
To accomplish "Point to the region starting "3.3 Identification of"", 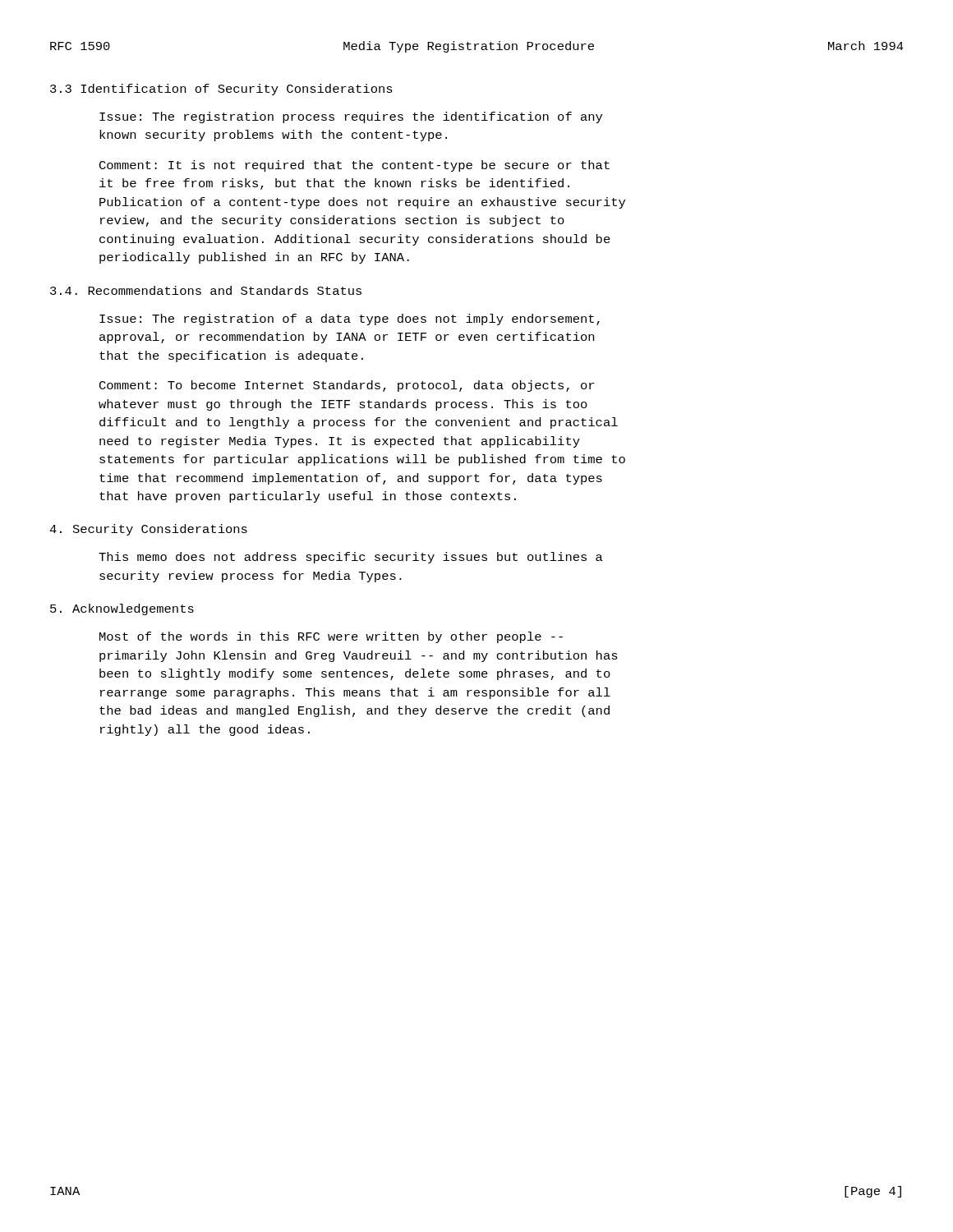I will 221,90.
